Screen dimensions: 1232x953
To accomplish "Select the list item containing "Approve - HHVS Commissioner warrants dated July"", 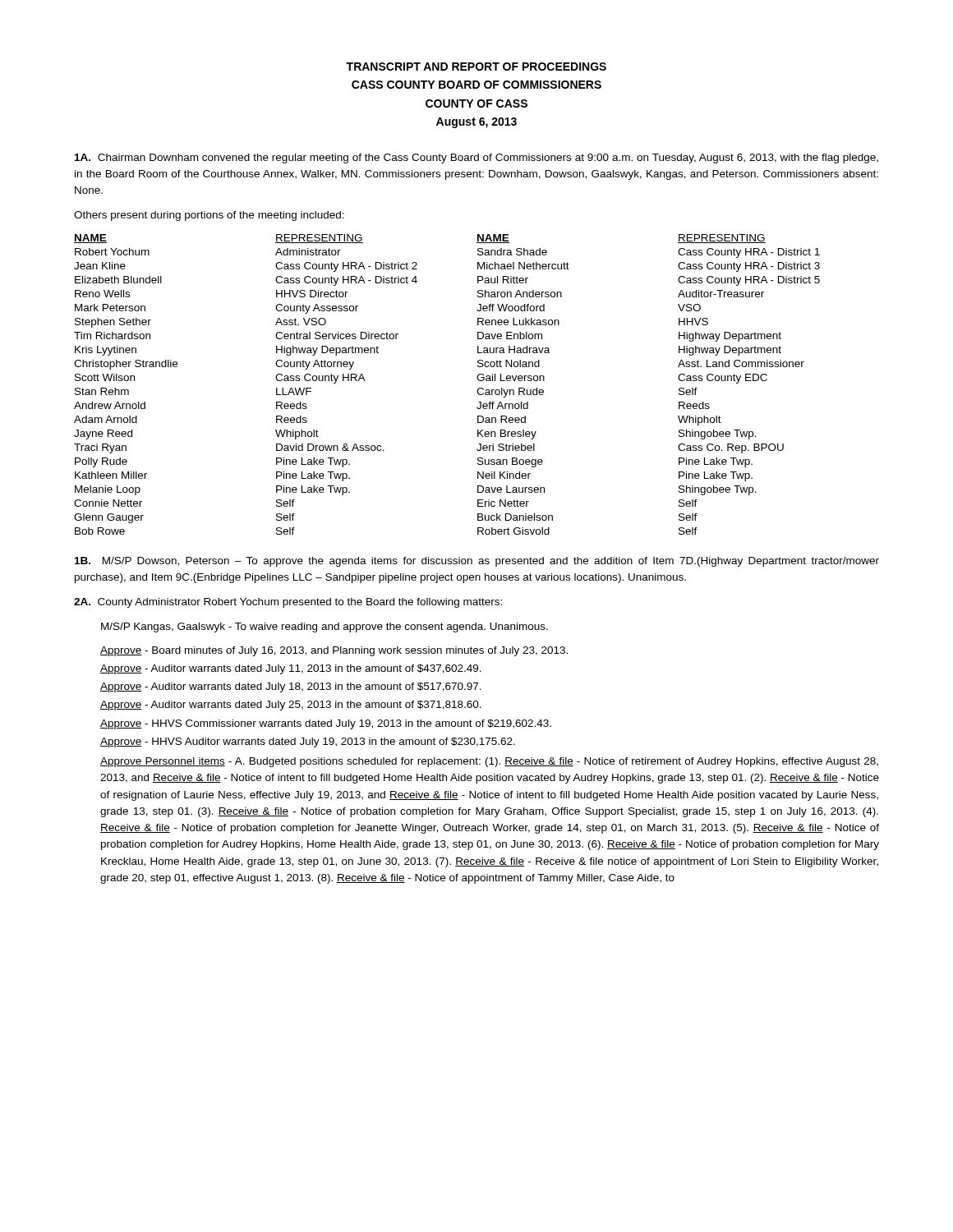I will pyautogui.click(x=326, y=723).
